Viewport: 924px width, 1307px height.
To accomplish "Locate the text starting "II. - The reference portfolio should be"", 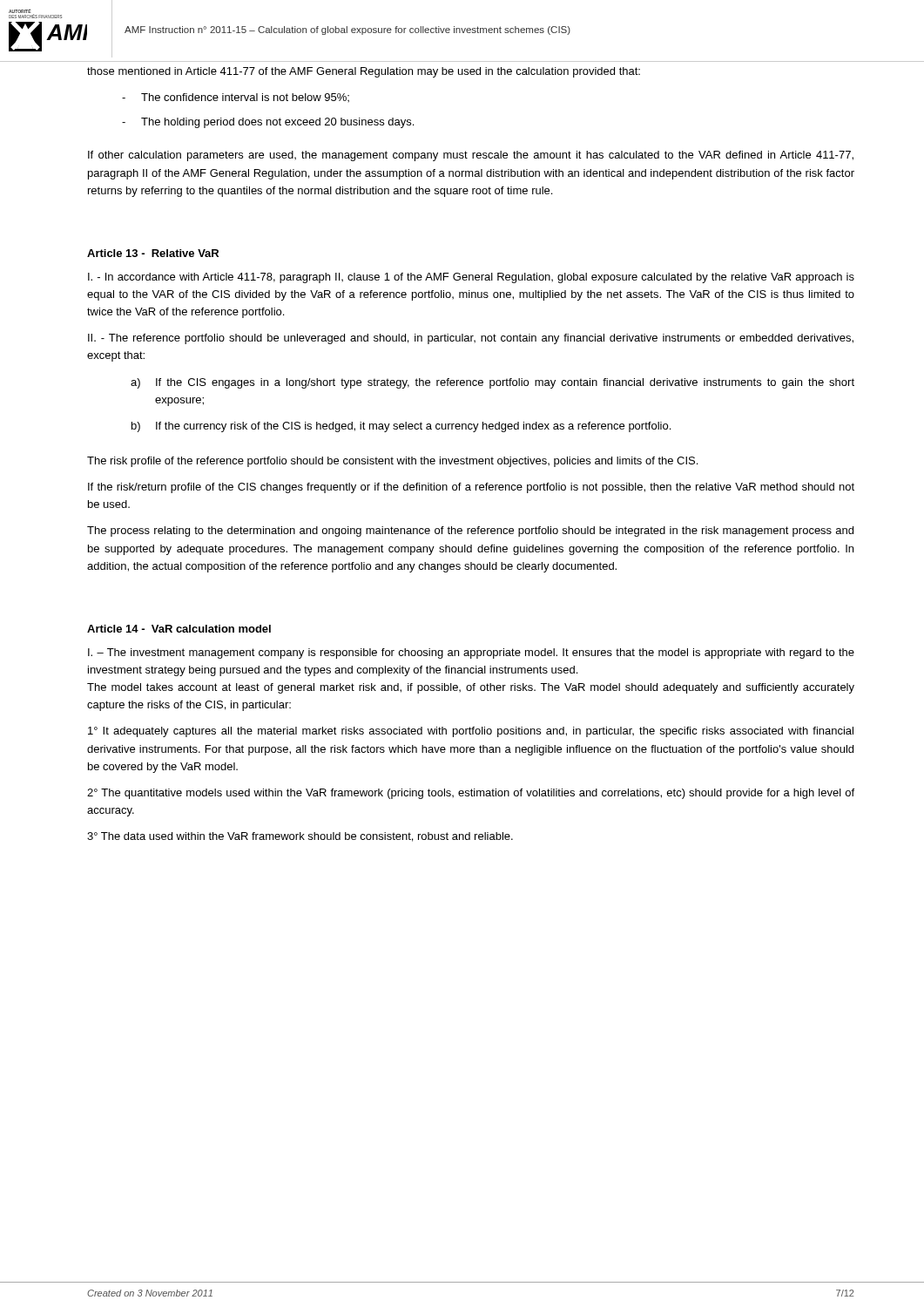I will pyautogui.click(x=471, y=347).
